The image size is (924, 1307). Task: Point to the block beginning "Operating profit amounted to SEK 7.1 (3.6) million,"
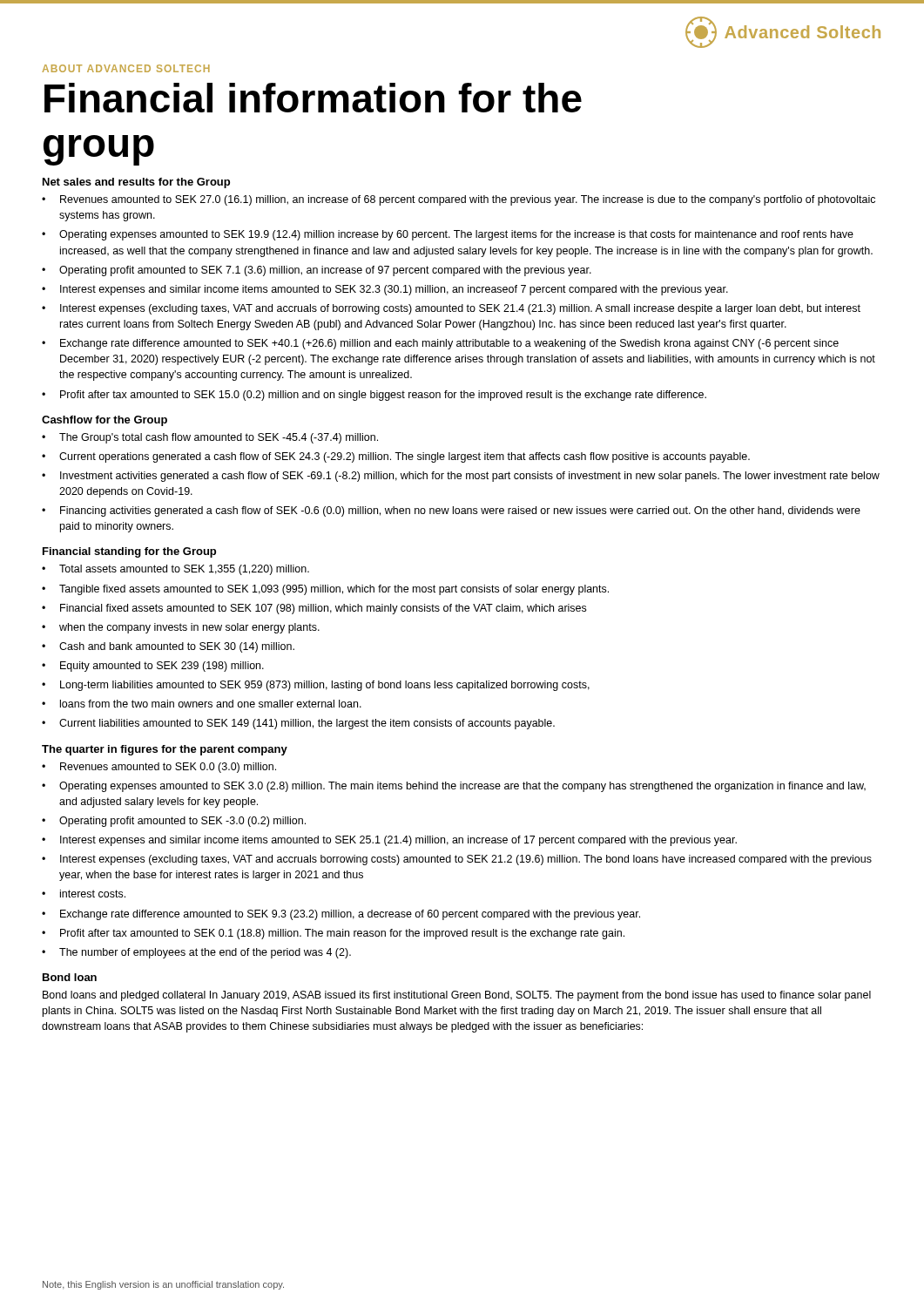click(x=325, y=270)
